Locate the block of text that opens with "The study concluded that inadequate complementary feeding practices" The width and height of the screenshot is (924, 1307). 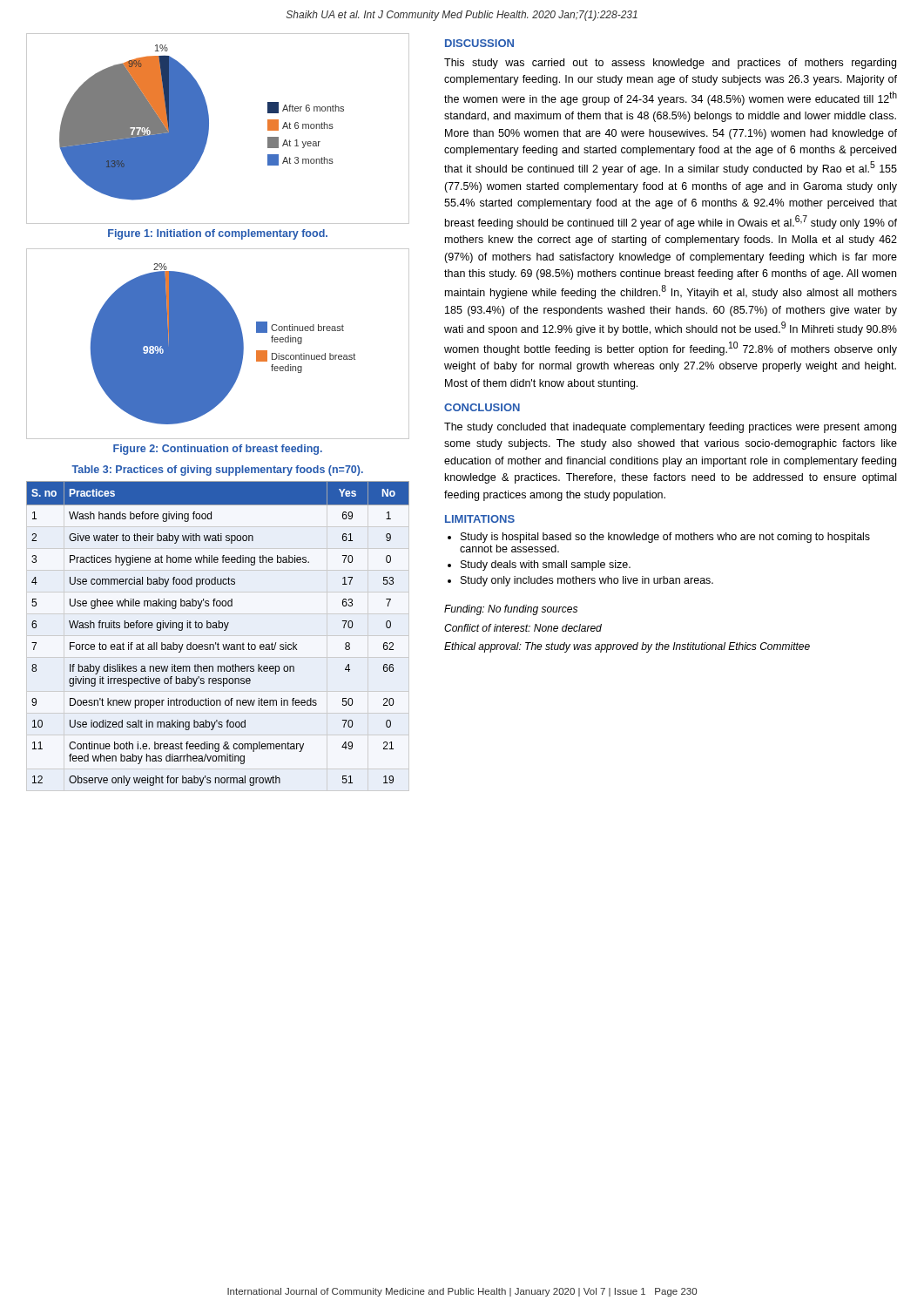point(671,461)
